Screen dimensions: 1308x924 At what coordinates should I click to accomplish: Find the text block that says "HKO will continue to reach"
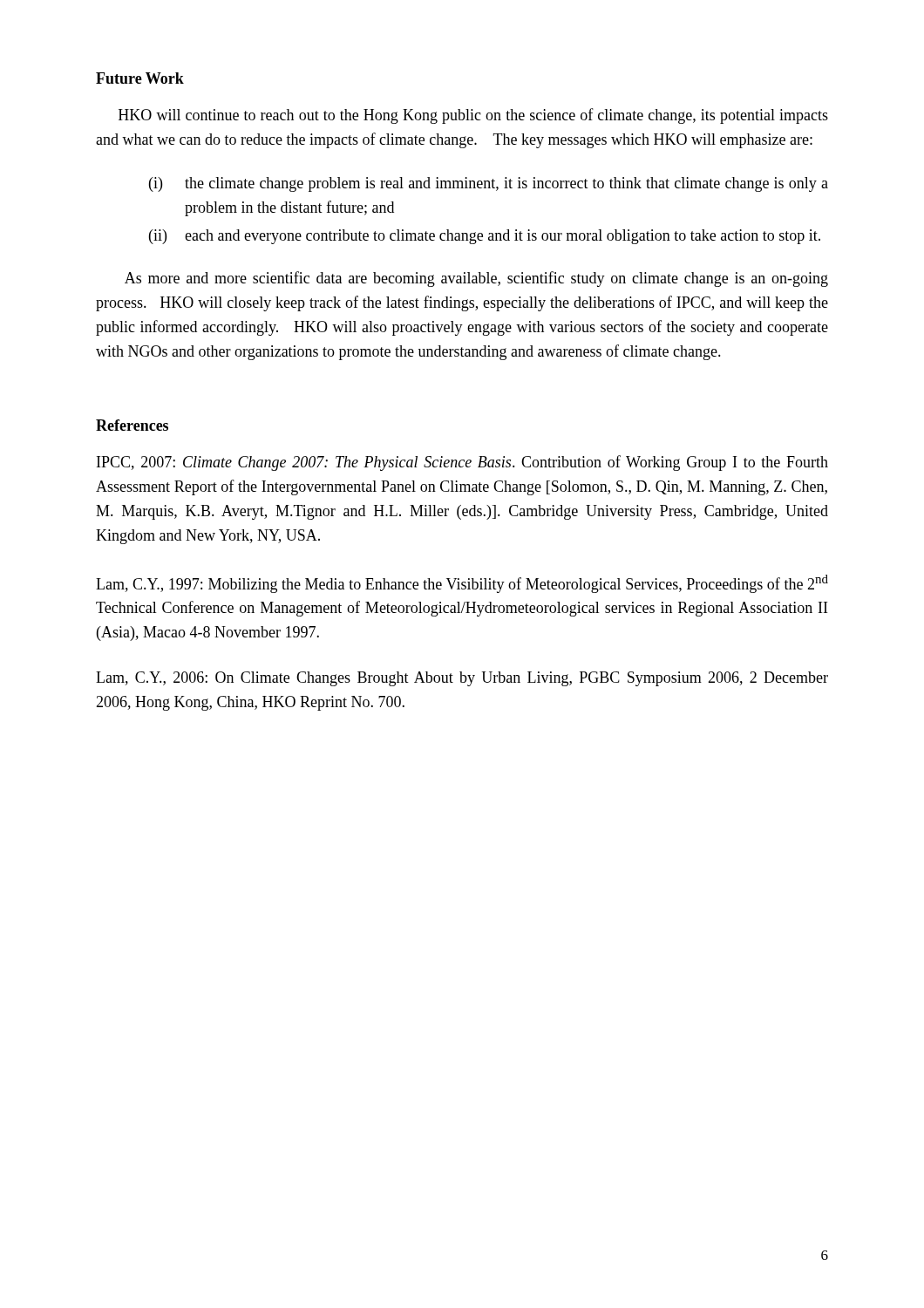point(462,127)
